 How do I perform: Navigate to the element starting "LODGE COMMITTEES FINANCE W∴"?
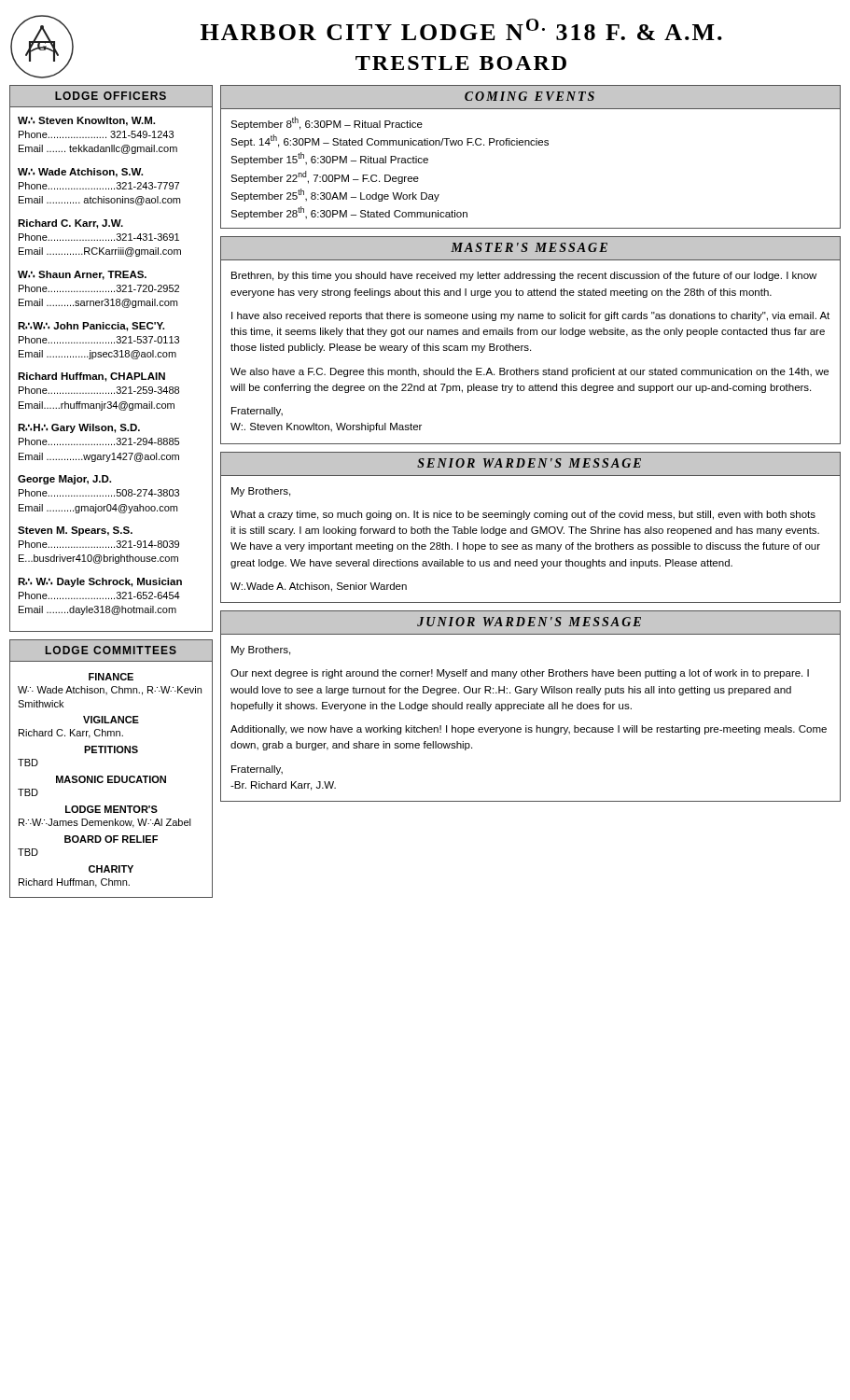pos(111,768)
